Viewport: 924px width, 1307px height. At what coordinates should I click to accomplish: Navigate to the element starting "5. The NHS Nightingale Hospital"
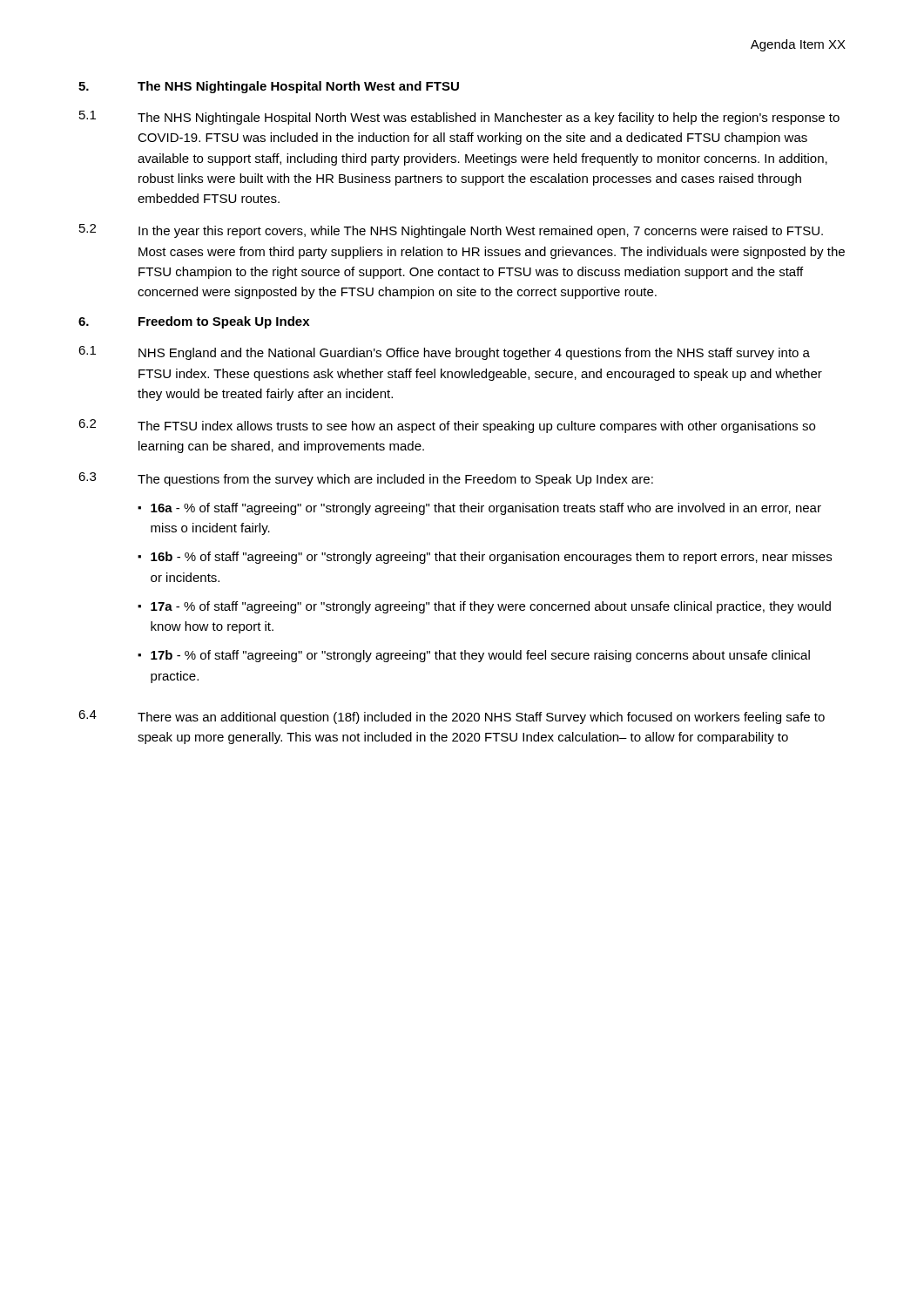tap(269, 86)
